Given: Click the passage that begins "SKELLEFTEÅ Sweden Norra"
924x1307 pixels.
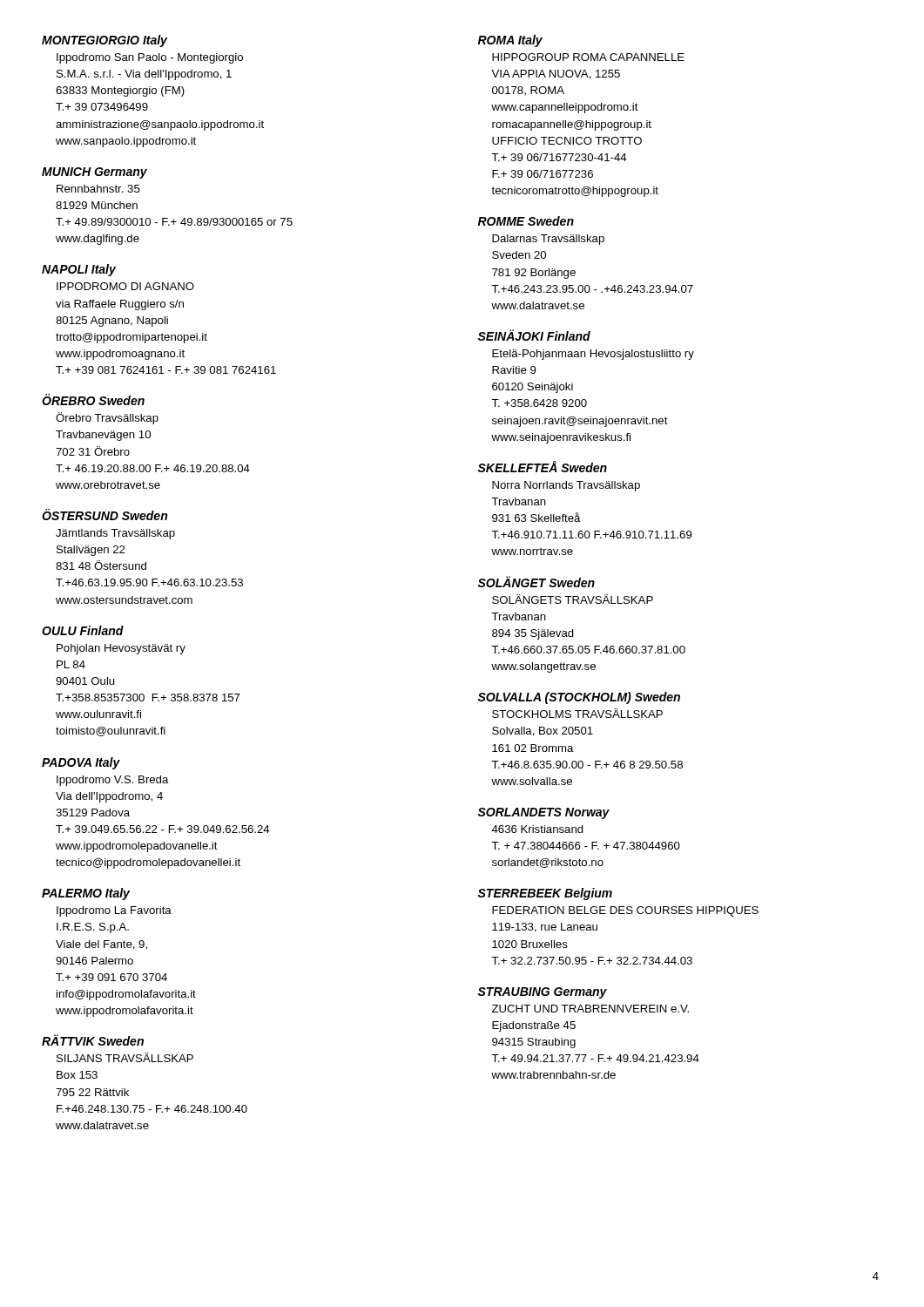Looking at the screenshot, I should pos(542,467).
